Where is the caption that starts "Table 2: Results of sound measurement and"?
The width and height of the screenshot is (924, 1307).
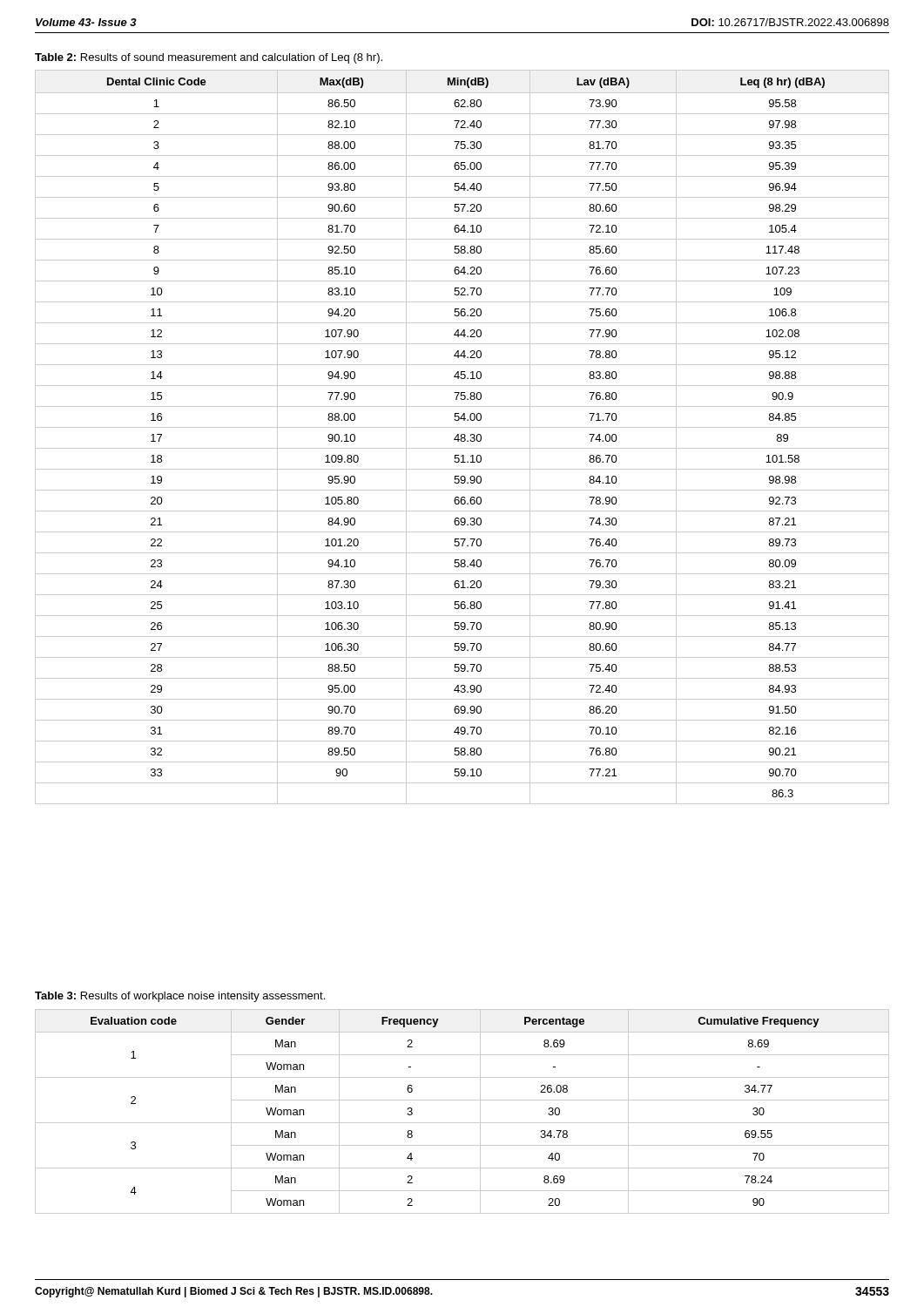click(209, 57)
